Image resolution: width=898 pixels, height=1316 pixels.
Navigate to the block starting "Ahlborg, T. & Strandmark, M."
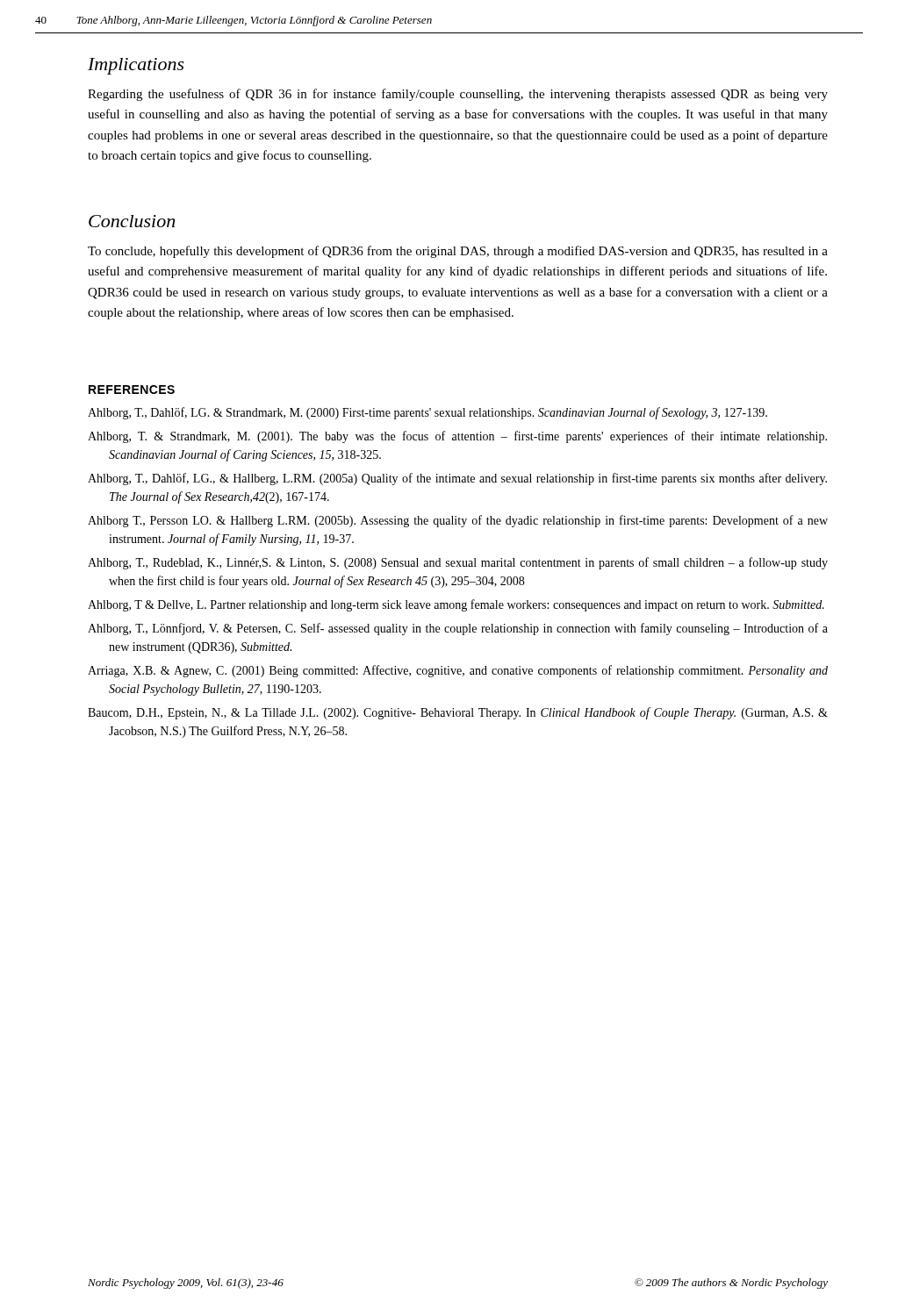(458, 446)
